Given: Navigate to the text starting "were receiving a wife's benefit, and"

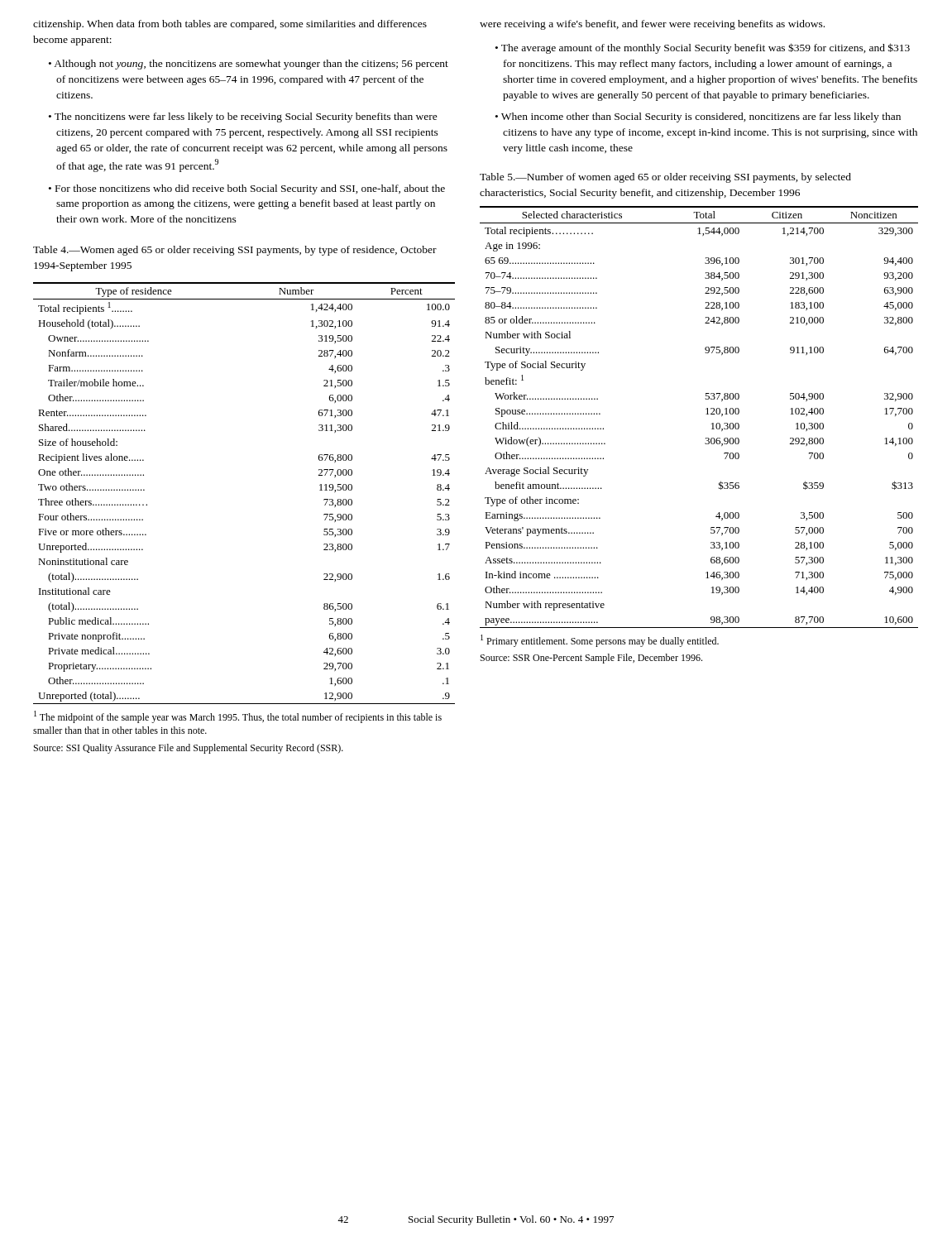Looking at the screenshot, I should pyautogui.click(x=653, y=24).
